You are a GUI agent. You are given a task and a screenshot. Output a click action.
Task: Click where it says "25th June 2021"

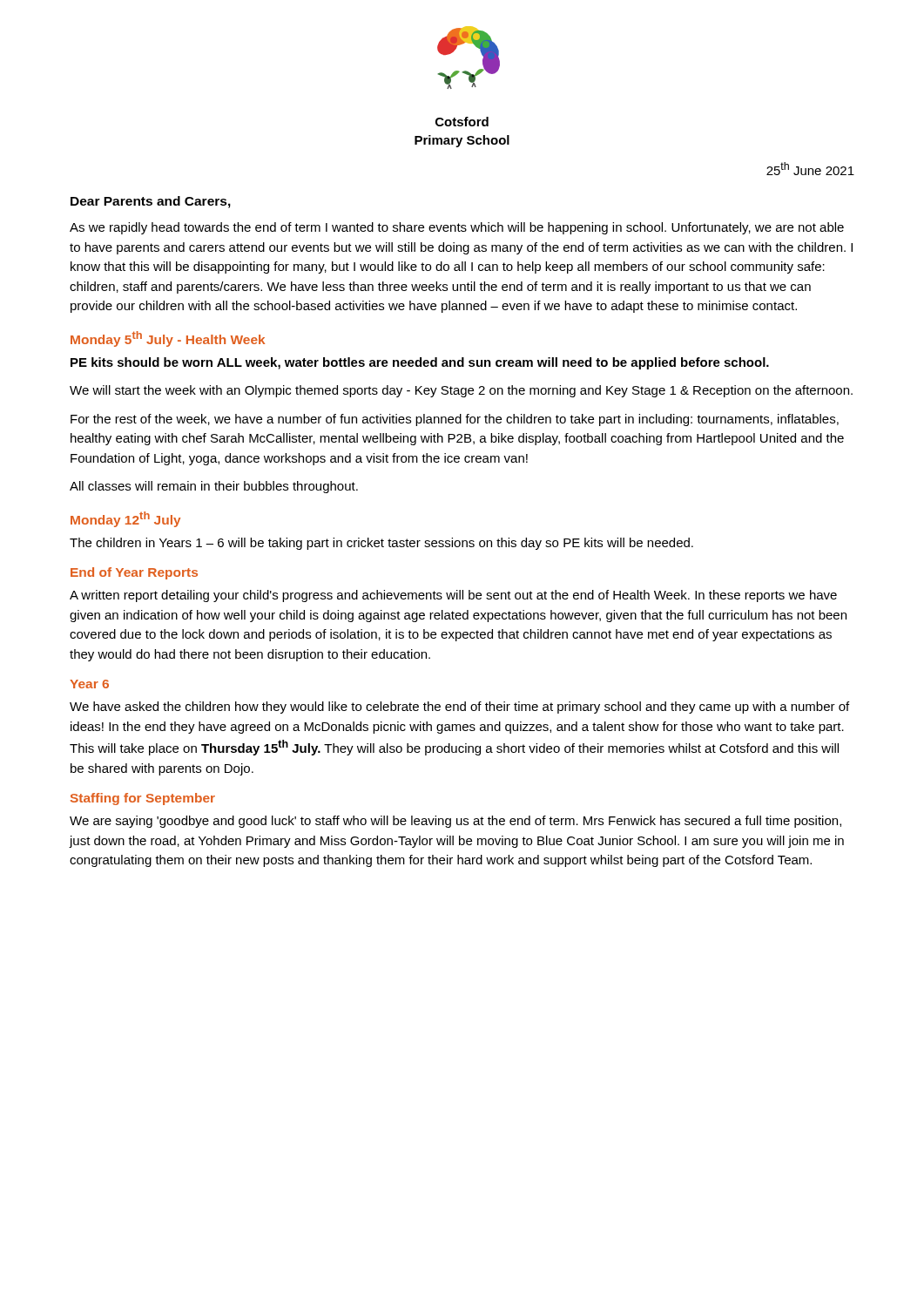coord(810,169)
